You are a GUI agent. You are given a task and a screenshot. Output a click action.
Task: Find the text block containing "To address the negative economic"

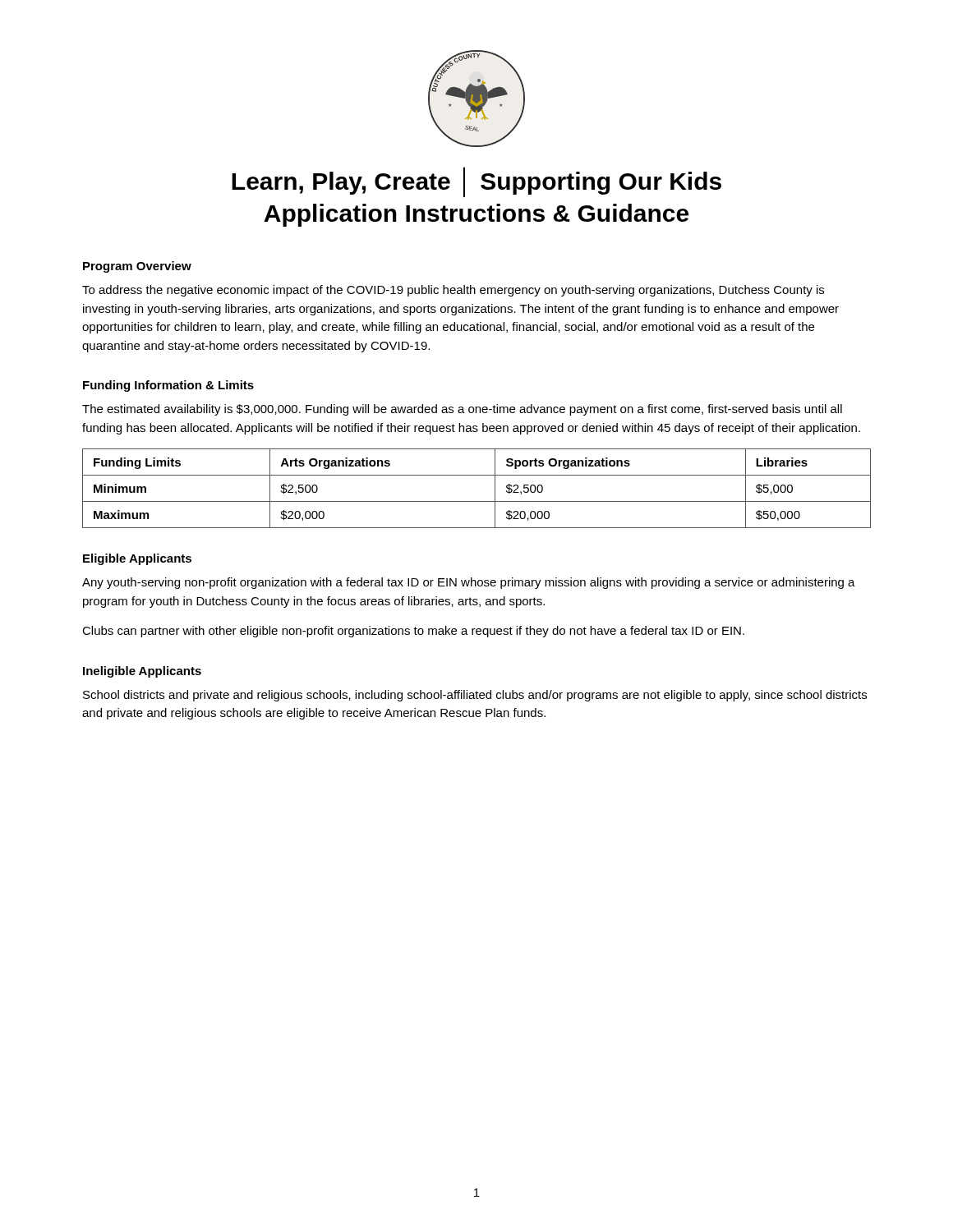[x=461, y=317]
